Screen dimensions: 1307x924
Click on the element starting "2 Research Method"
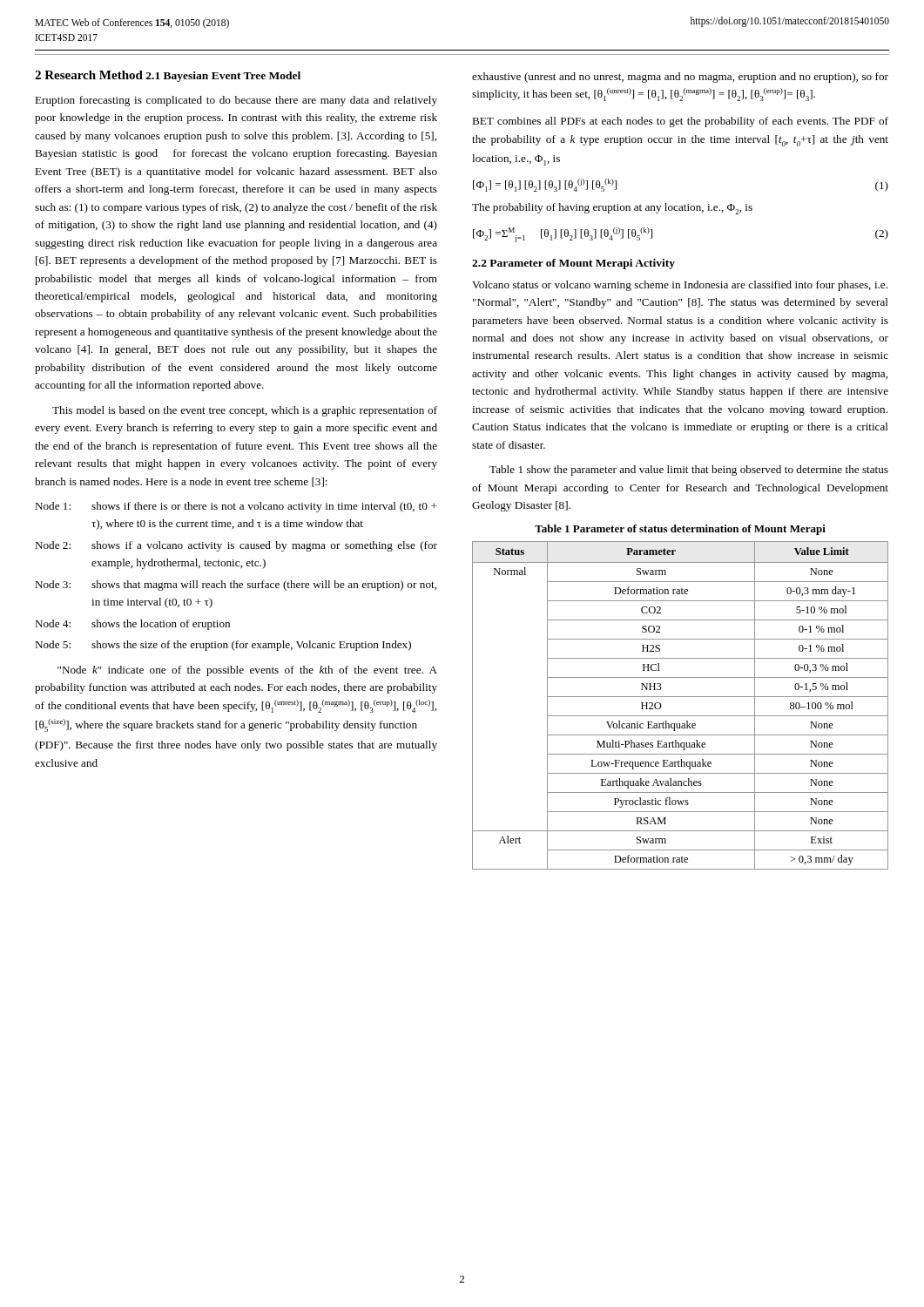[x=89, y=75]
